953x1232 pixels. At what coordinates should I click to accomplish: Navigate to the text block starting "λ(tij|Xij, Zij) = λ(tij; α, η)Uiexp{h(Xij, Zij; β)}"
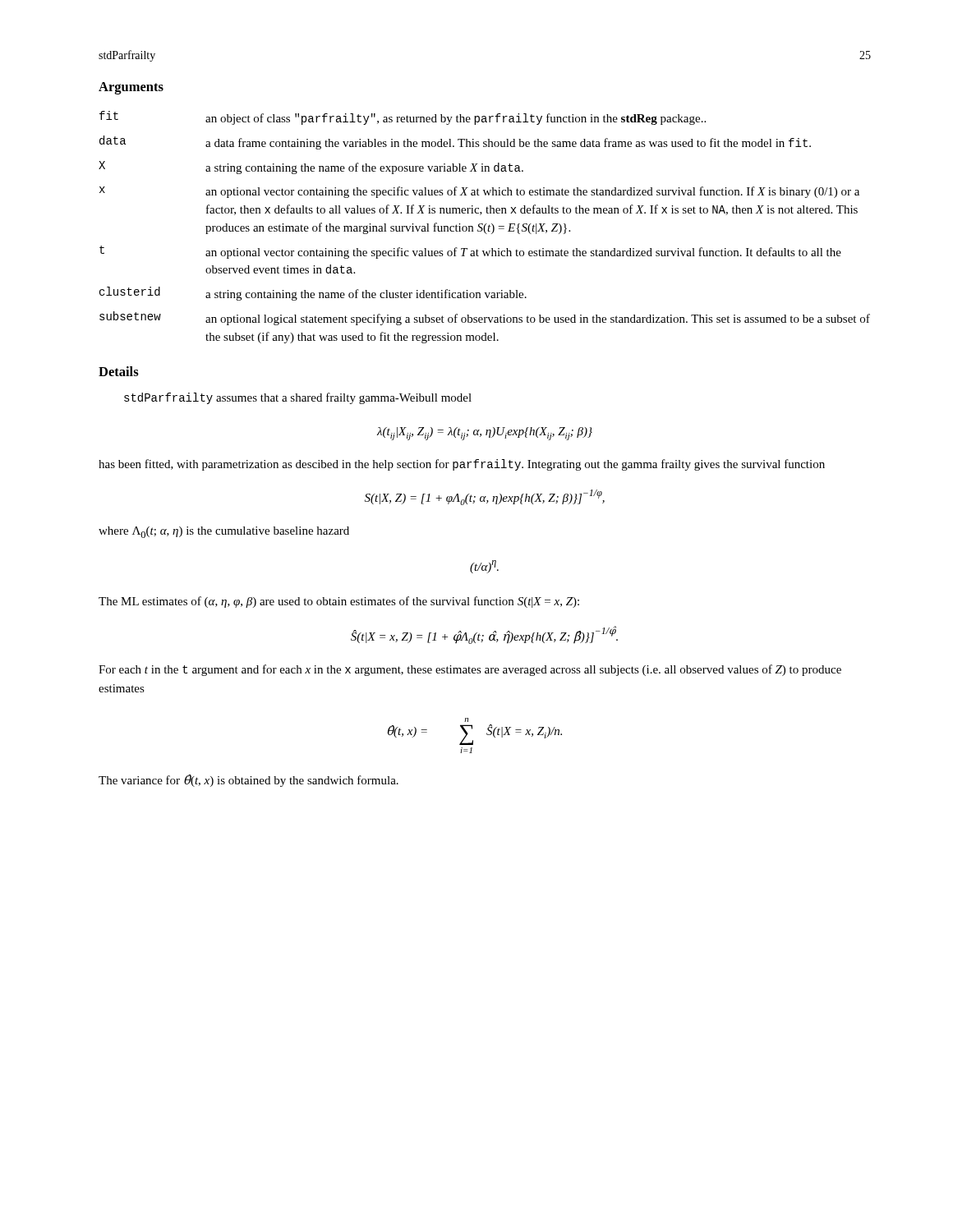tap(485, 431)
